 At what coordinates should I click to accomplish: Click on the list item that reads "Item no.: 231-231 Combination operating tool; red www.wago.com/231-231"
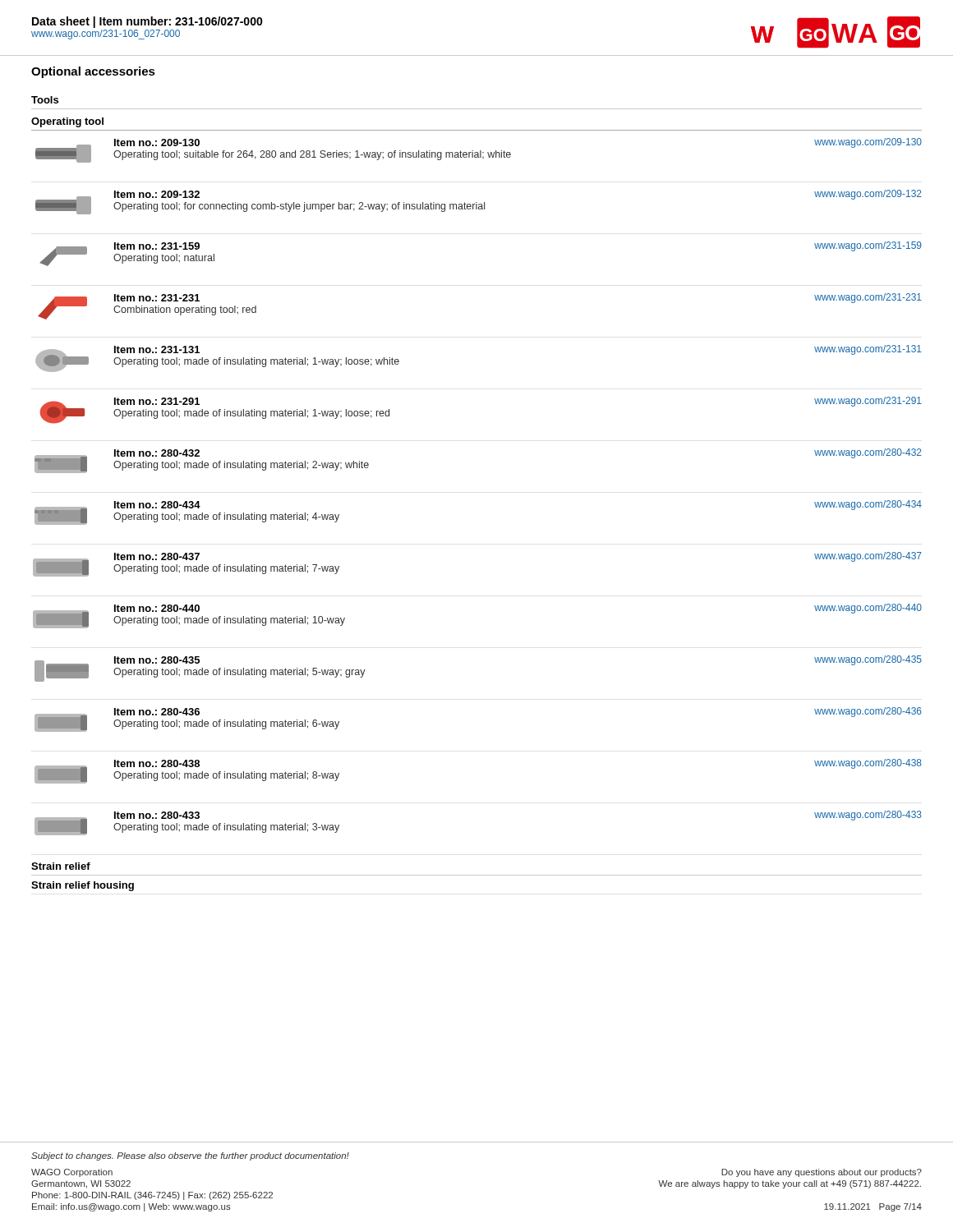click(147, 308)
